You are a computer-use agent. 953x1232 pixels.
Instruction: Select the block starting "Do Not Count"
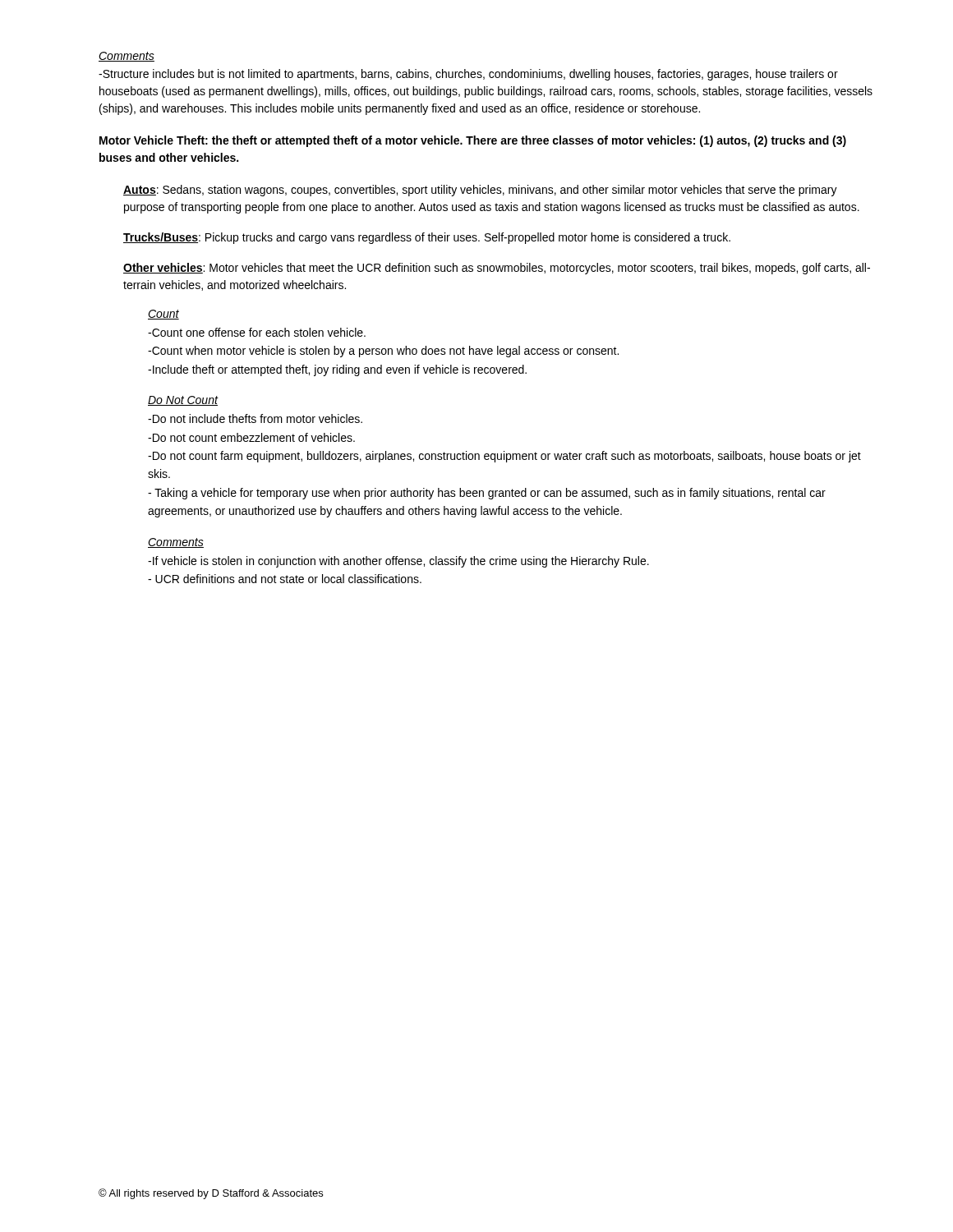[183, 400]
